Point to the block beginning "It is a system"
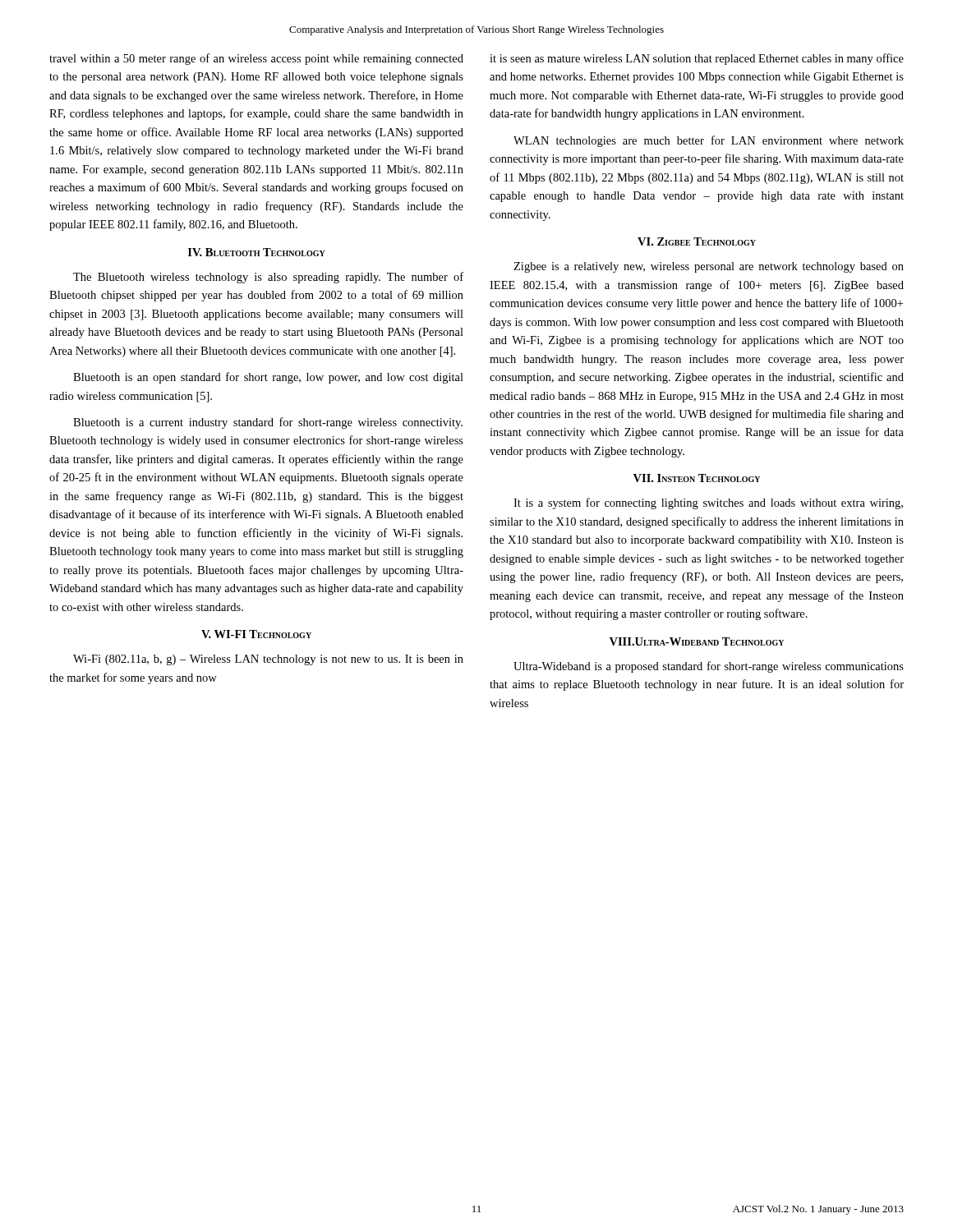This screenshot has height=1232, width=953. click(x=697, y=559)
